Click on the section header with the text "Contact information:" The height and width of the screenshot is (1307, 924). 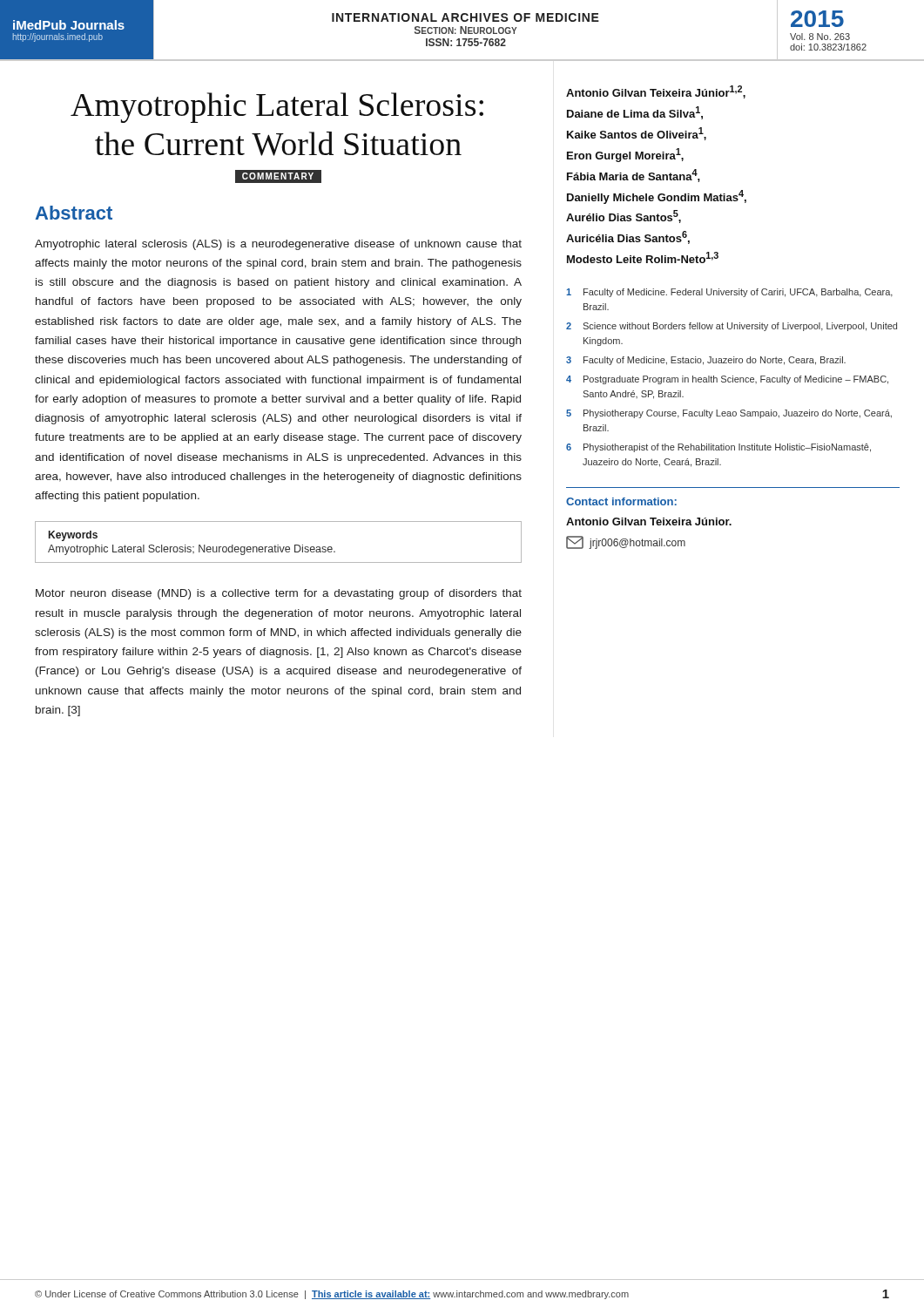pyautogui.click(x=622, y=502)
